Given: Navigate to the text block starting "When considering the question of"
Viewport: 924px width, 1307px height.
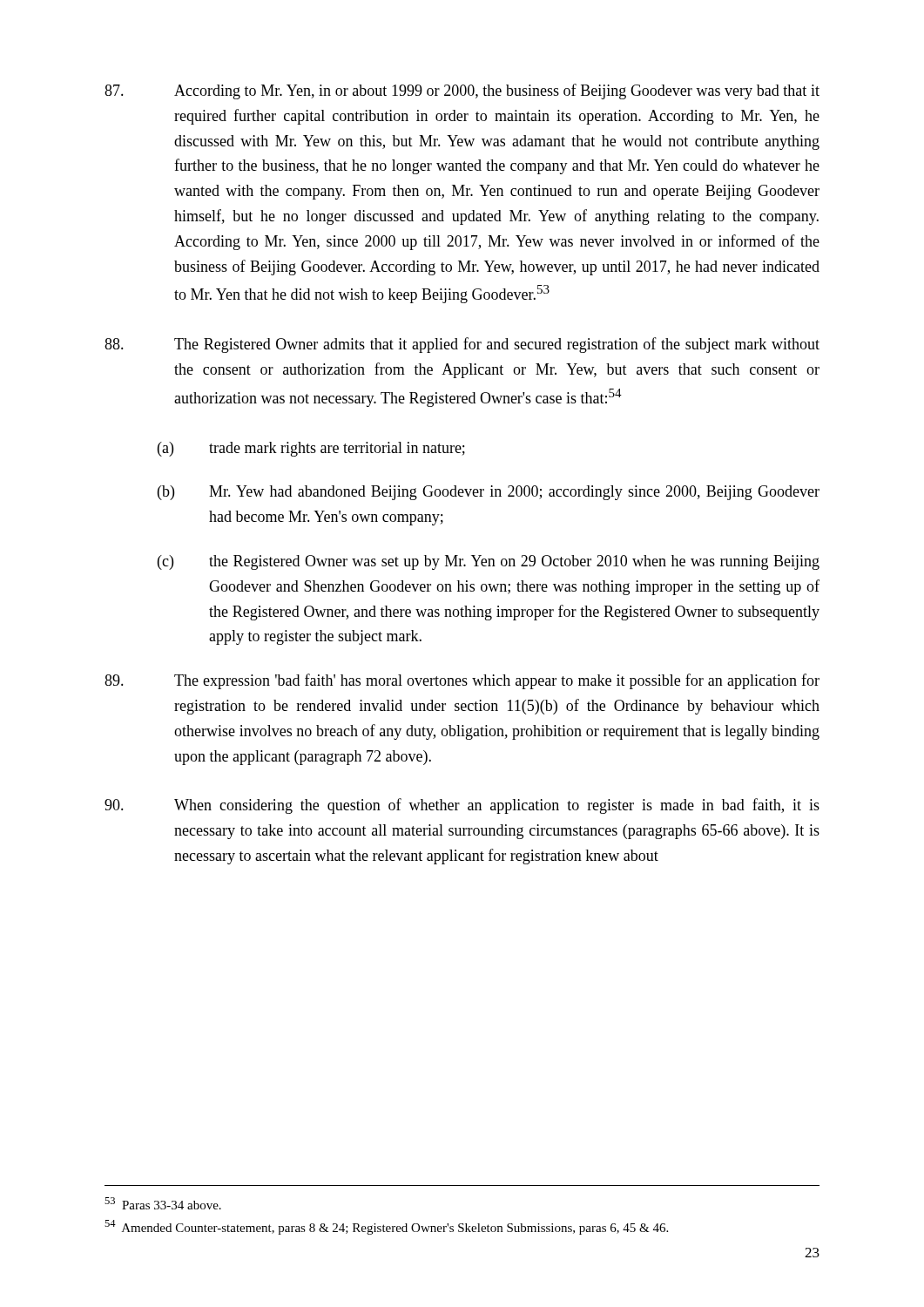Looking at the screenshot, I should (x=462, y=831).
